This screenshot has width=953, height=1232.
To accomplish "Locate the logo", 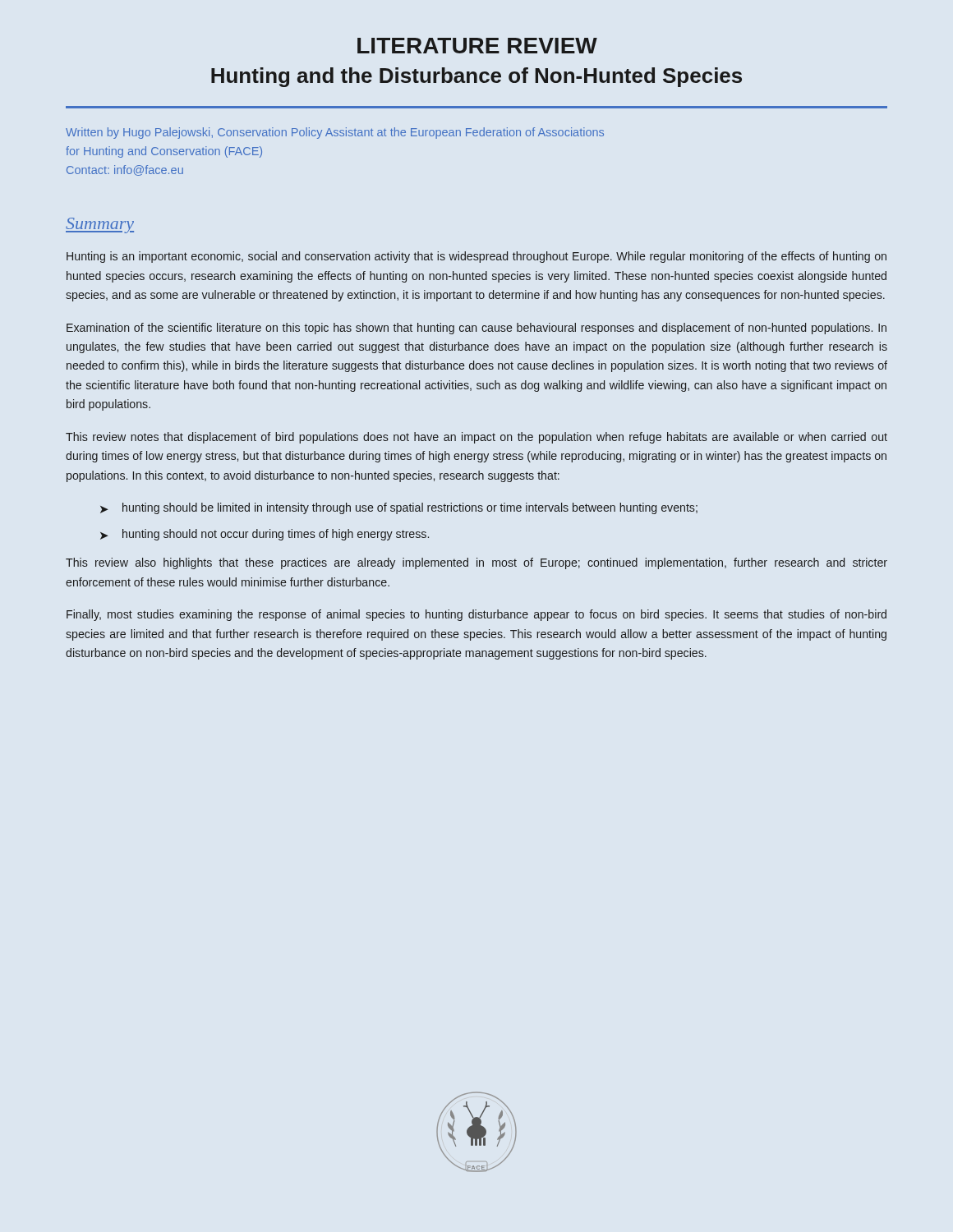I will tap(476, 1136).
